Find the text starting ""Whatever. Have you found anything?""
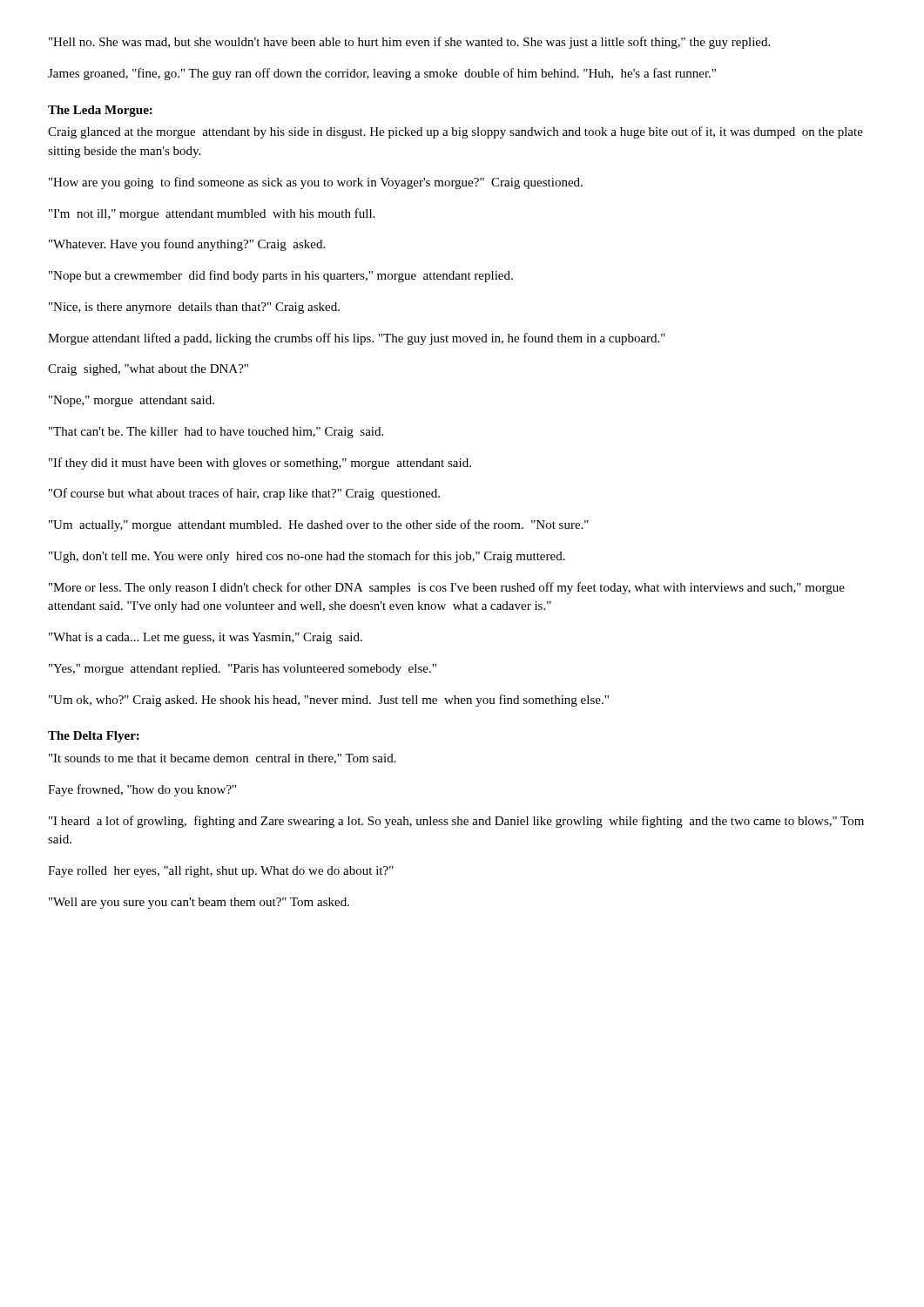Viewport: 924px width, 1307px height. pyautogui.click(x=187, y=244)
